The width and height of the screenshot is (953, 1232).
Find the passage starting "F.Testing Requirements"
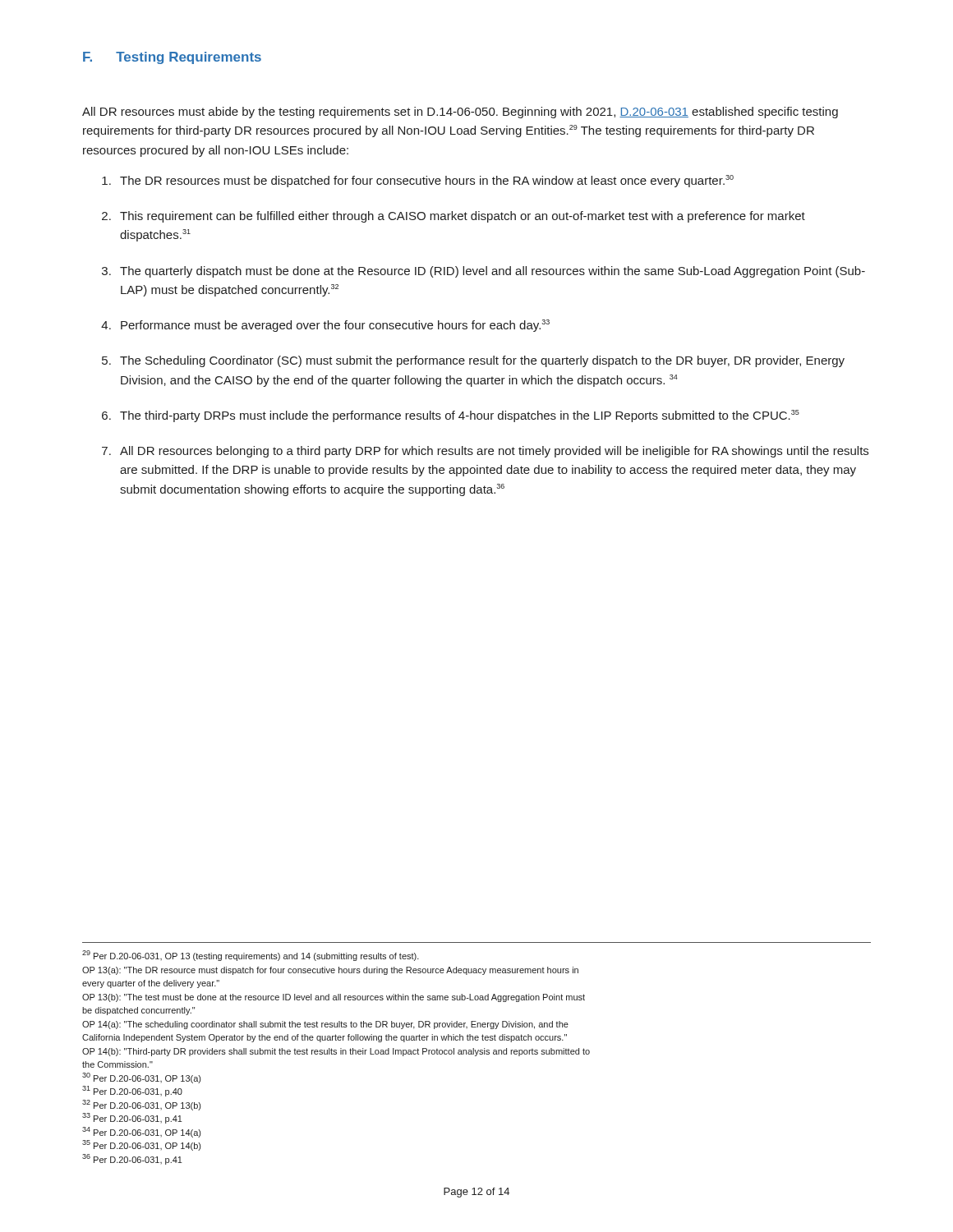(172, 57)
